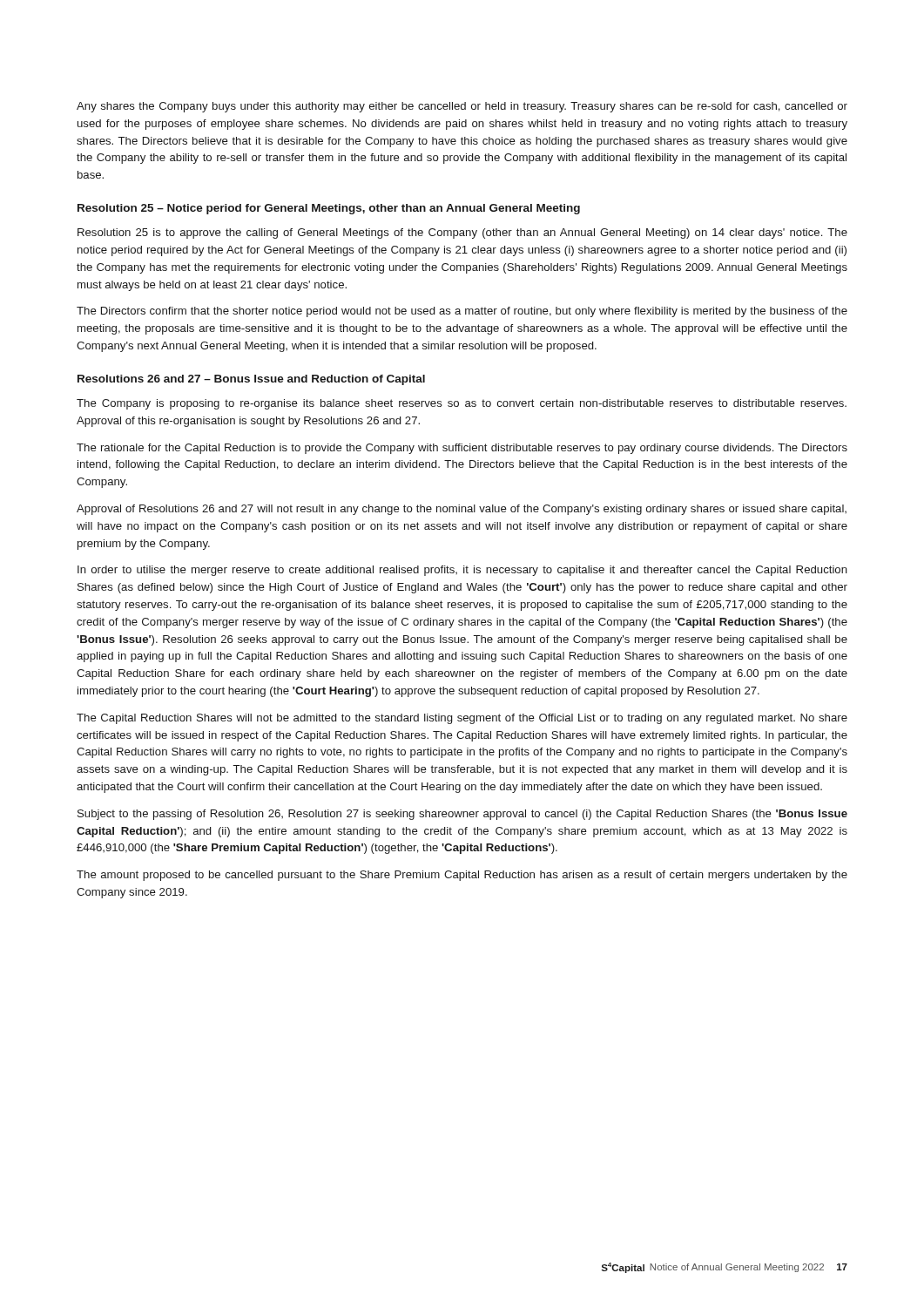924x1307 pixels.
Task: Click on the text block that reads "The Directors confirm that the shorter"
Action: (x=462, y=329)
